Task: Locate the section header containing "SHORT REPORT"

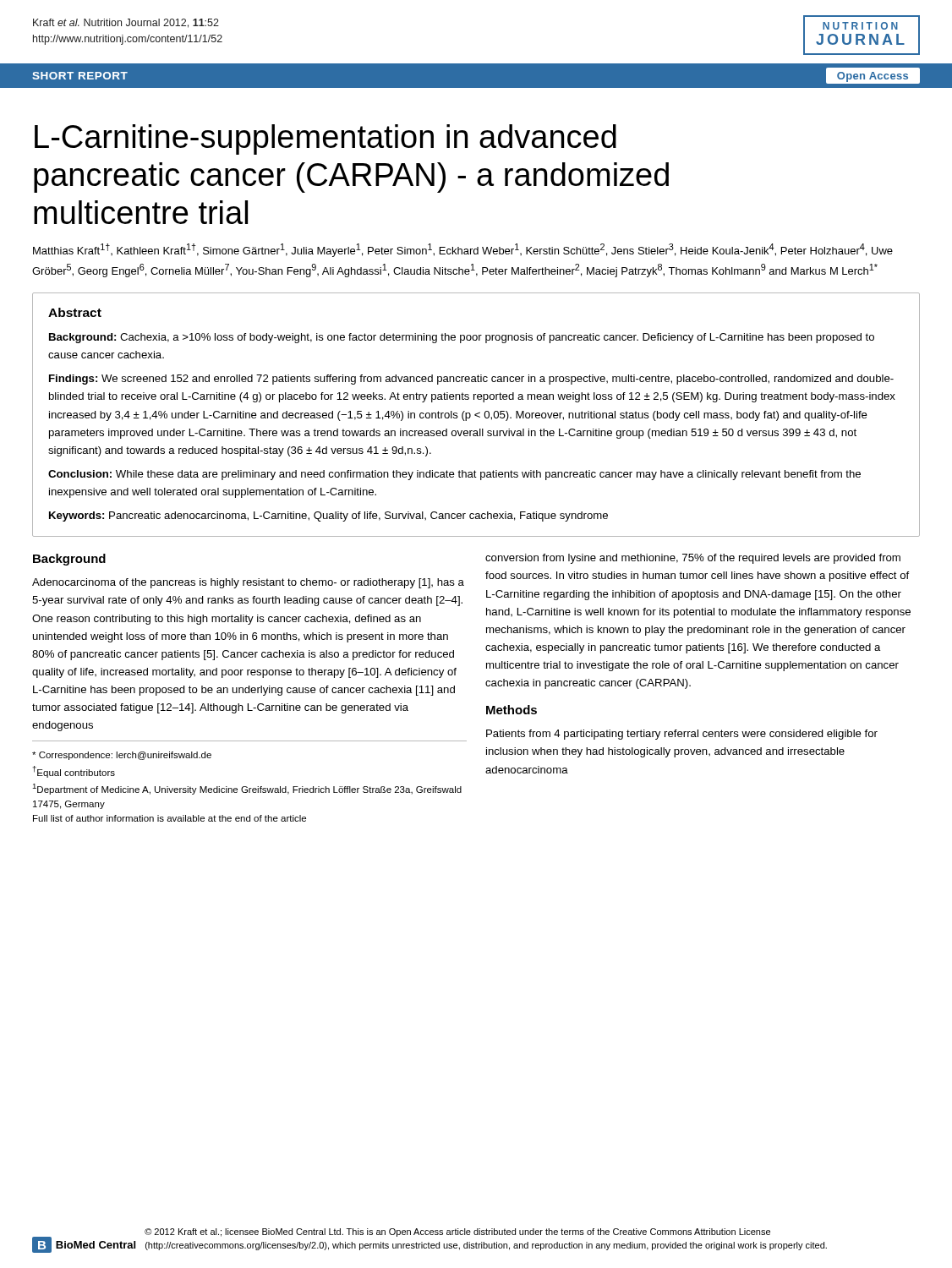Action: pos(80,76)
